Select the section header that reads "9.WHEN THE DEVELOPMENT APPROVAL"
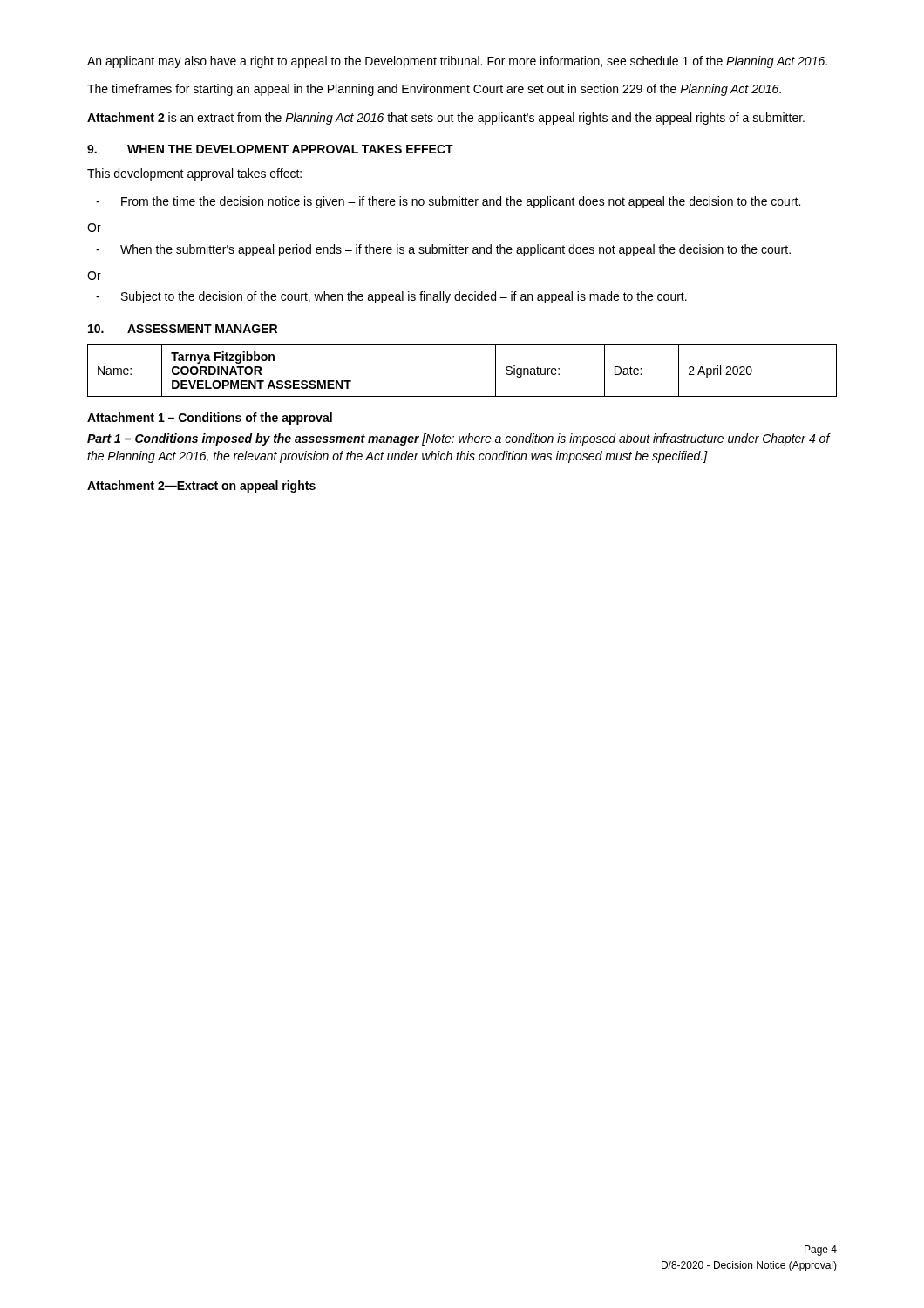The image size is (924, 1308). (x=270, y=149)
